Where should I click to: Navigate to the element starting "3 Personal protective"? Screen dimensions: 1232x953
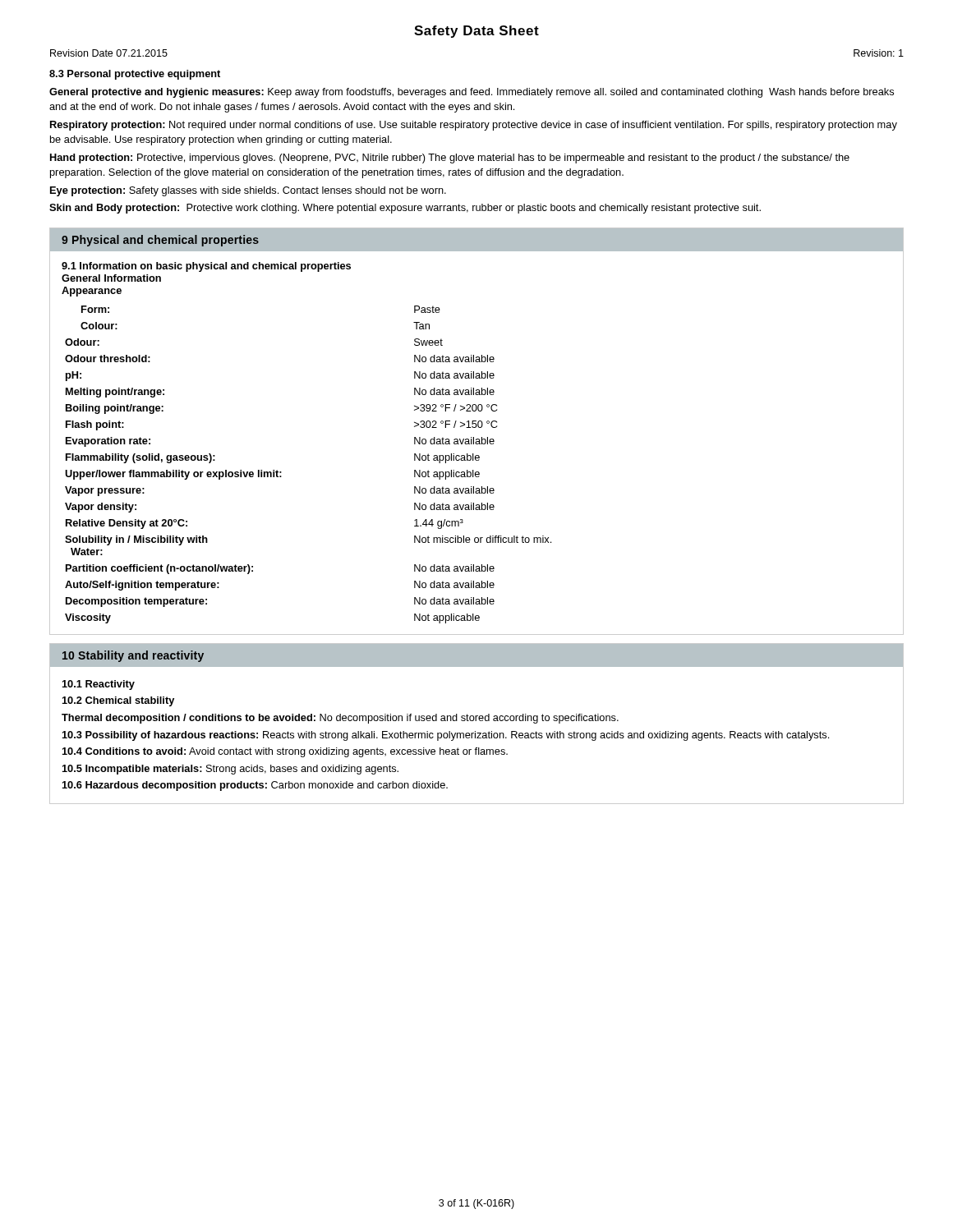click(x=135, y=75)
